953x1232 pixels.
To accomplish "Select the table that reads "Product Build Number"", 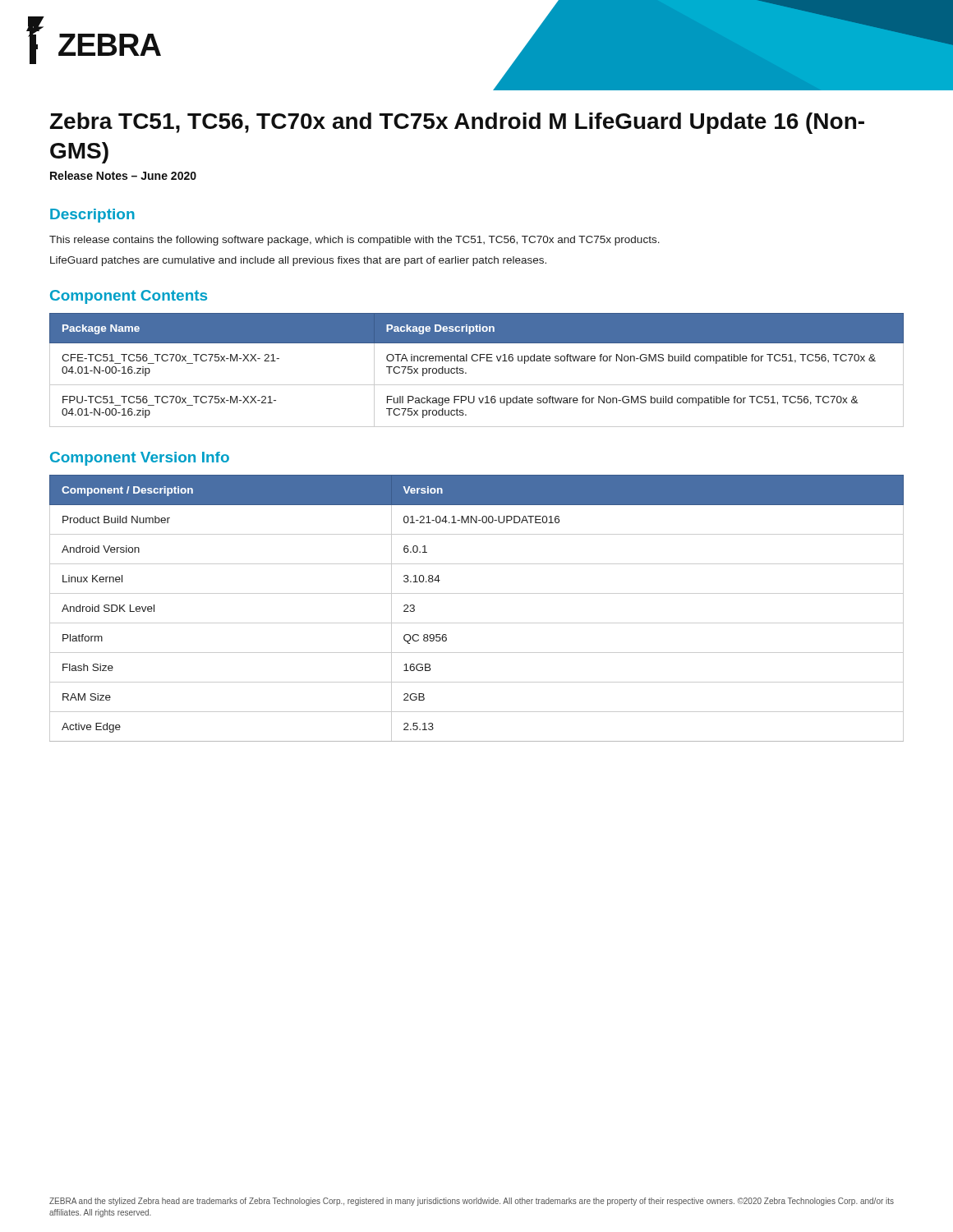I will point(476,608).
